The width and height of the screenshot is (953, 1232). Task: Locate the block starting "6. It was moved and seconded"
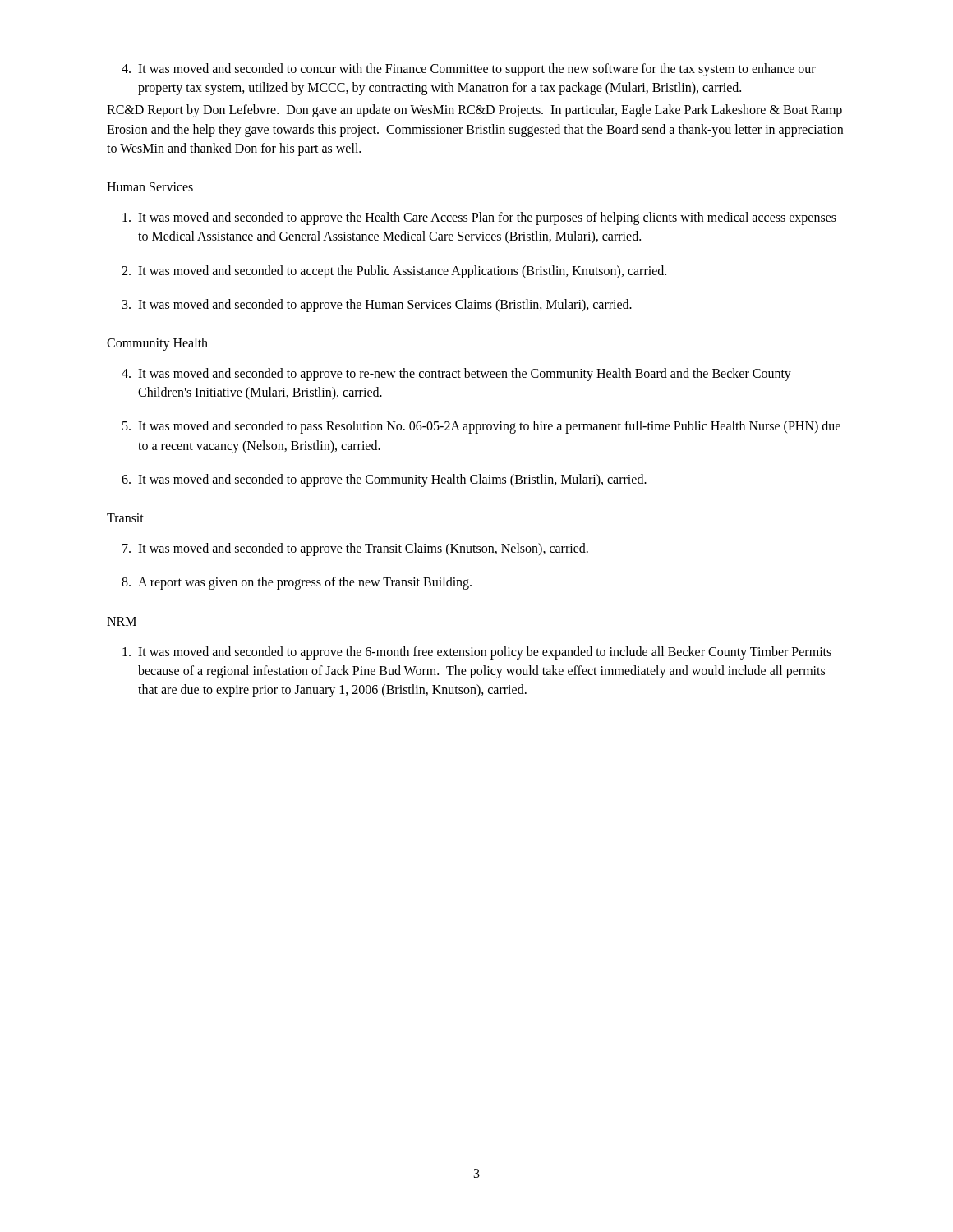[x=476, y=479]
